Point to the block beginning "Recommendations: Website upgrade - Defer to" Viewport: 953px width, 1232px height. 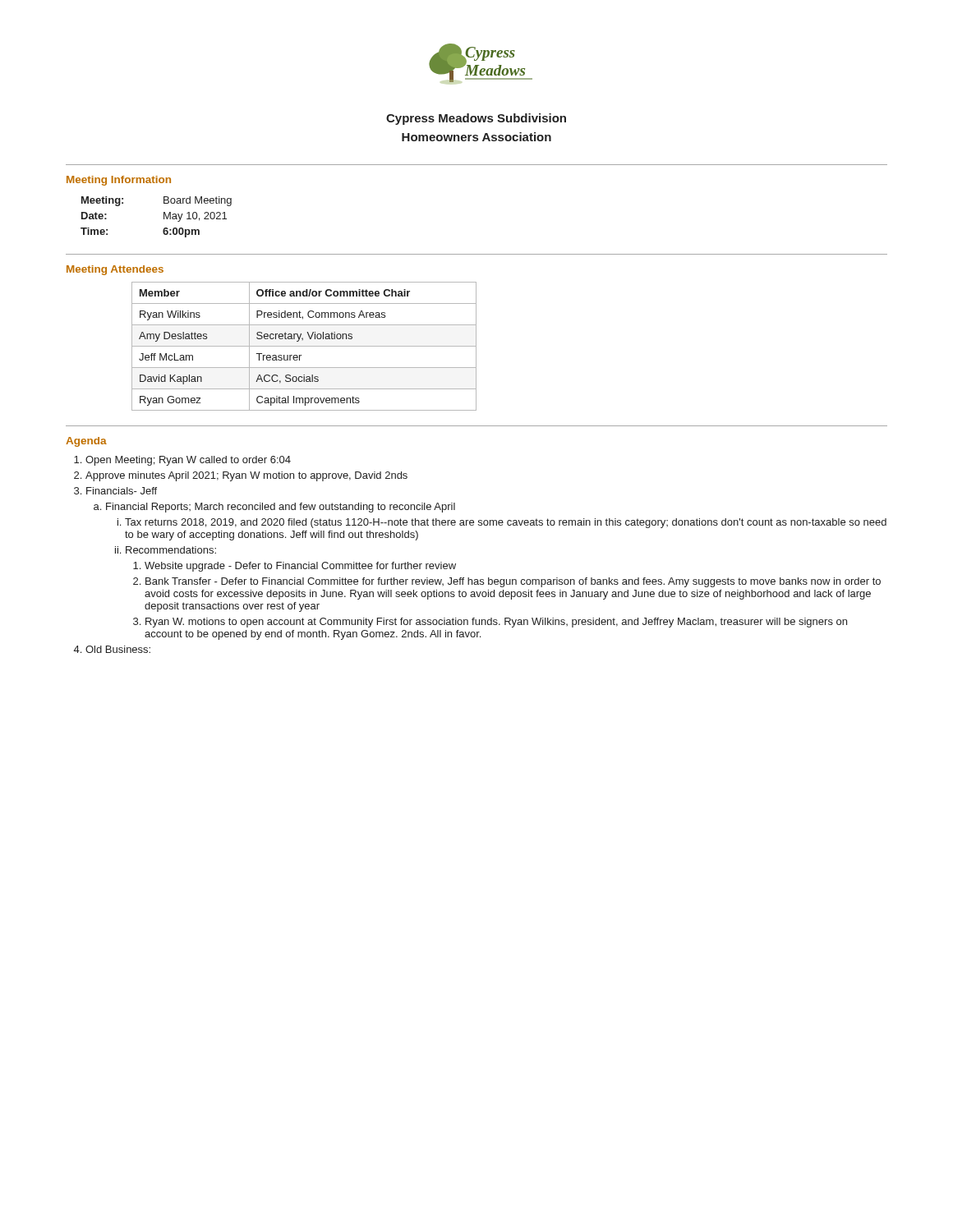pos(506,592)
